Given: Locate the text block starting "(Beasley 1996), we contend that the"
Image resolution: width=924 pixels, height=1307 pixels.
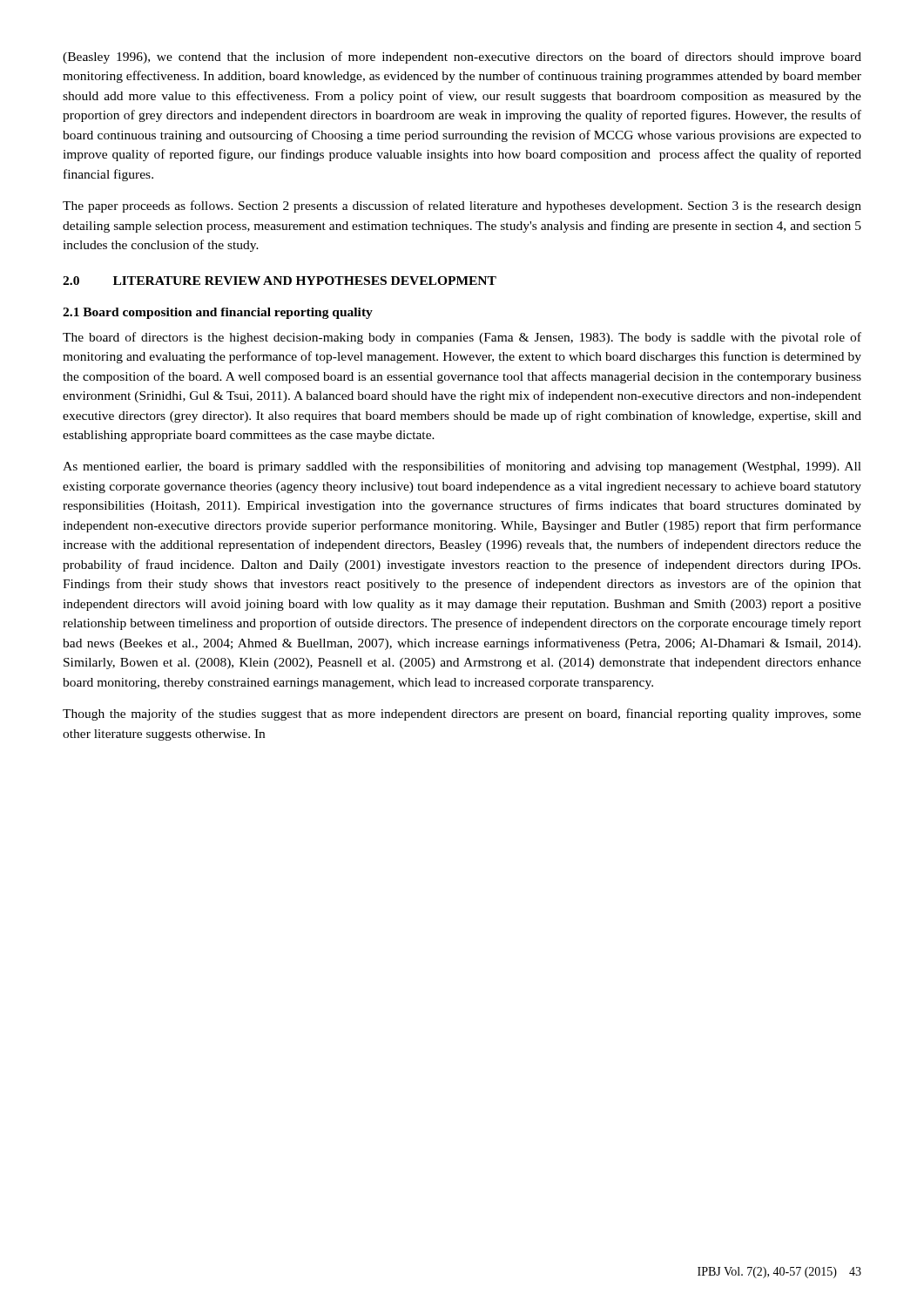Looking at the screenshot, I should pos(462,116).
